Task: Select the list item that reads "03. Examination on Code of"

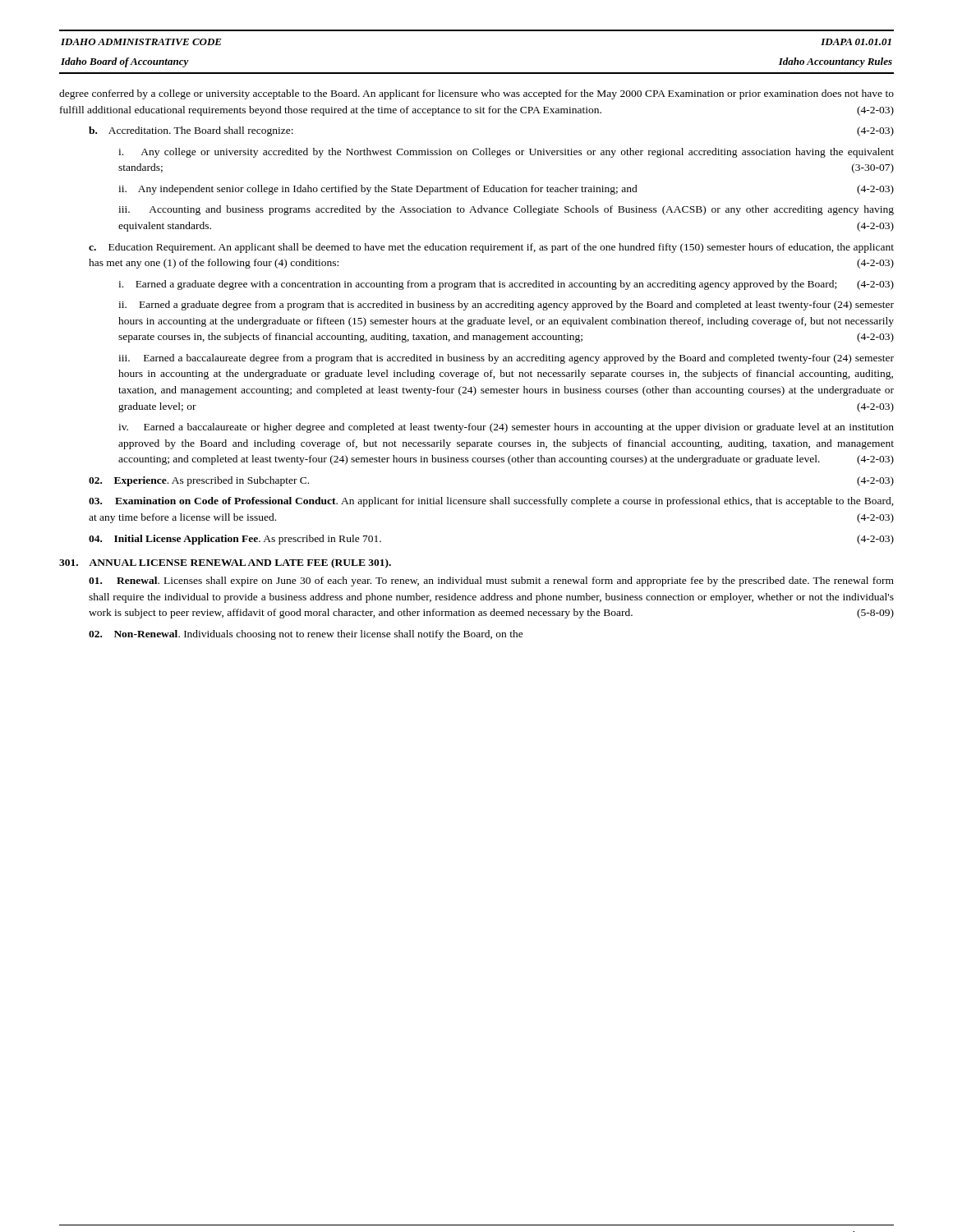Action: point(491,510)
